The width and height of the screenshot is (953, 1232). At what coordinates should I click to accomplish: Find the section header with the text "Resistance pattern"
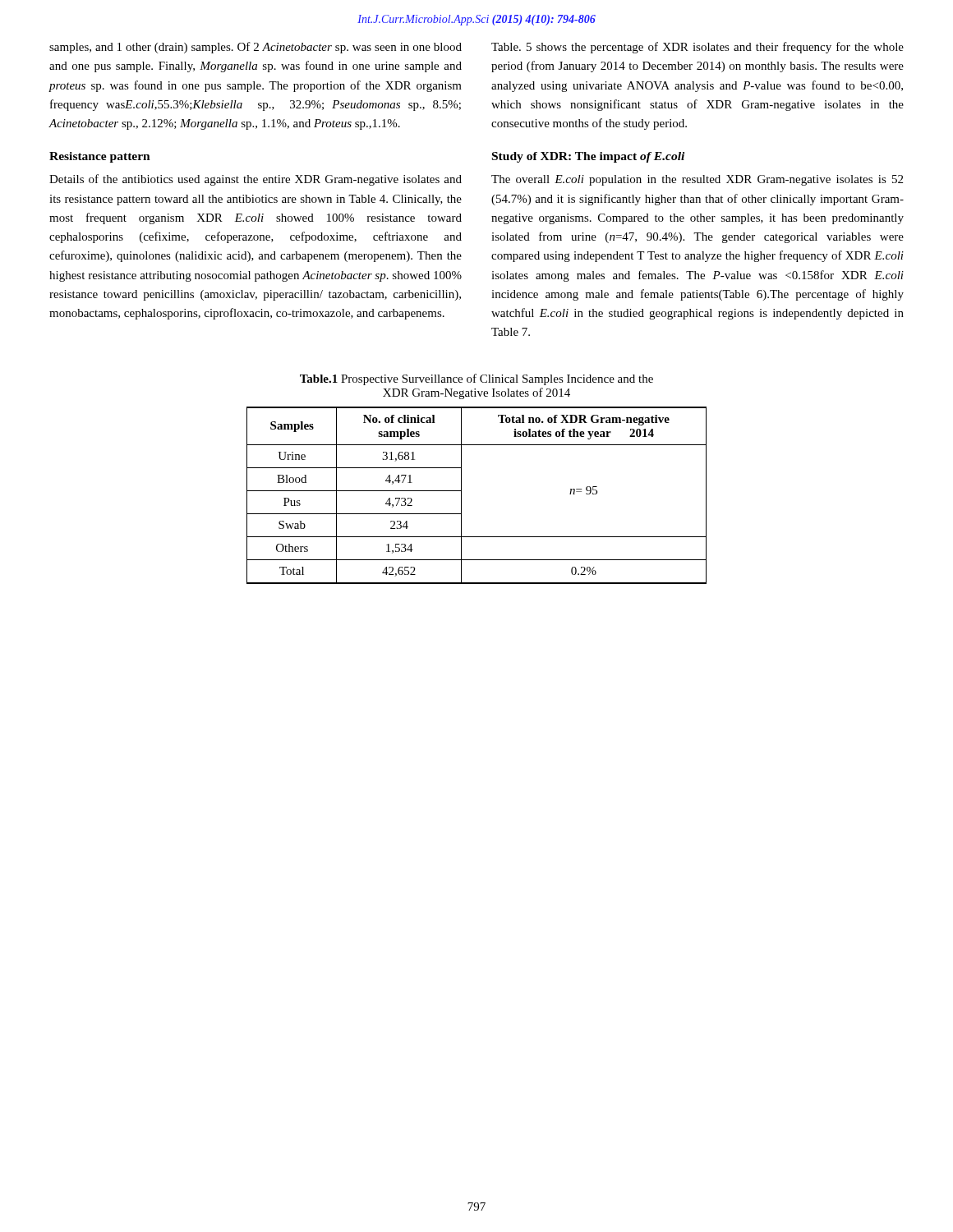[100, 156]
